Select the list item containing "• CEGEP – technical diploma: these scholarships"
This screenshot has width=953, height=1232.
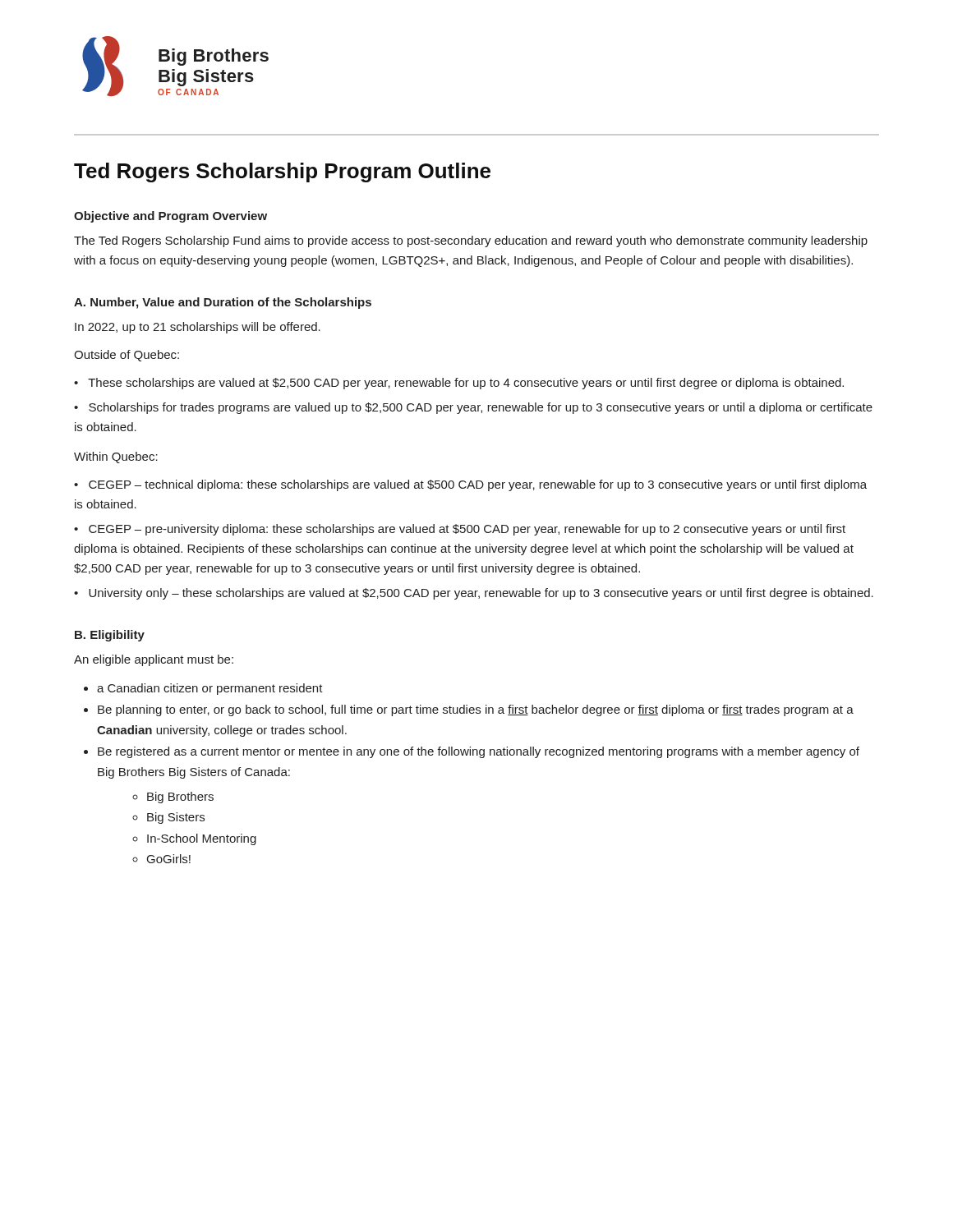coord(470,494)
